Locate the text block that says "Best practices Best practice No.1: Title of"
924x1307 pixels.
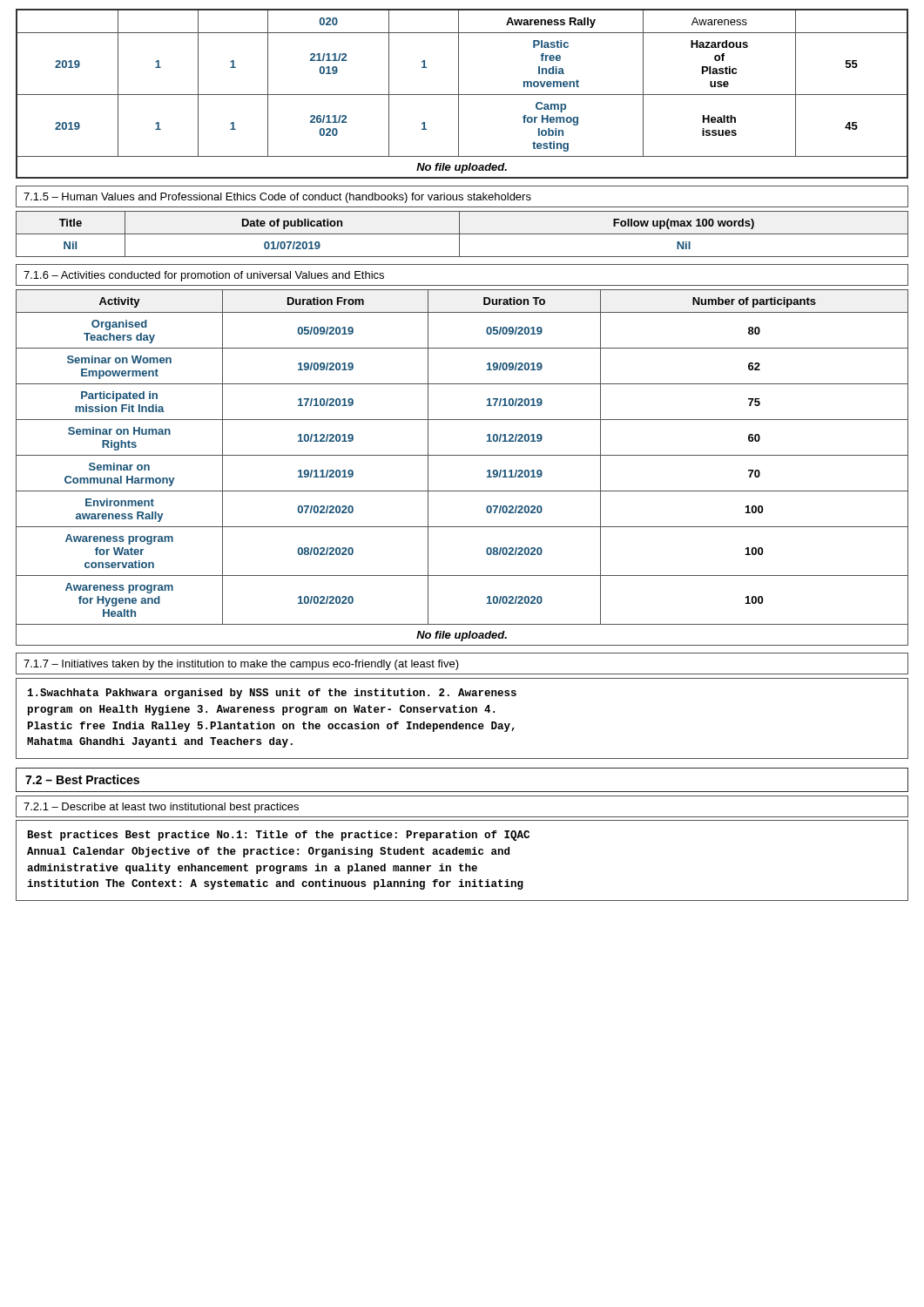pos(278,860)
